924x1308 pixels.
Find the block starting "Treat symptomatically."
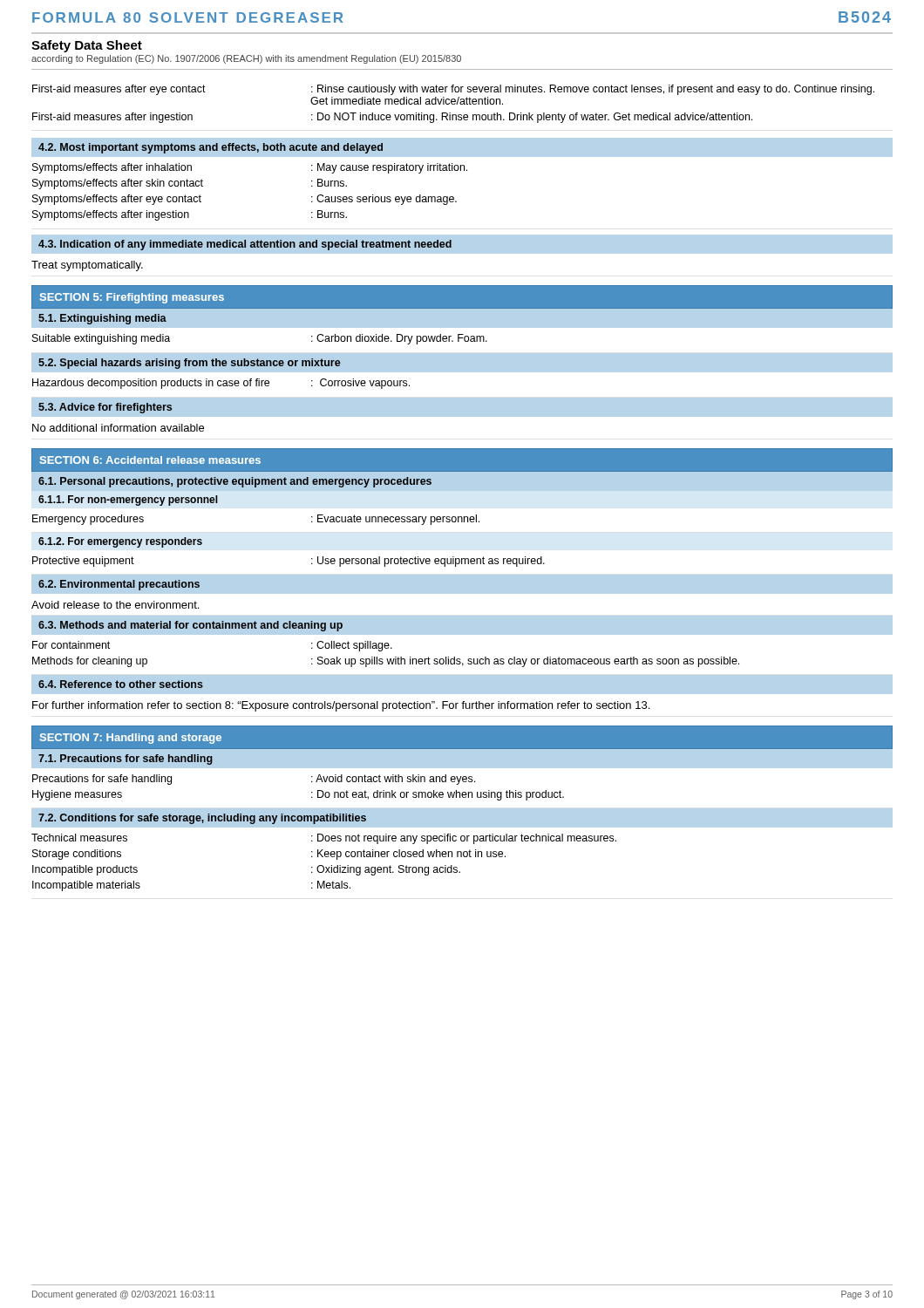[x=87, y=265]
